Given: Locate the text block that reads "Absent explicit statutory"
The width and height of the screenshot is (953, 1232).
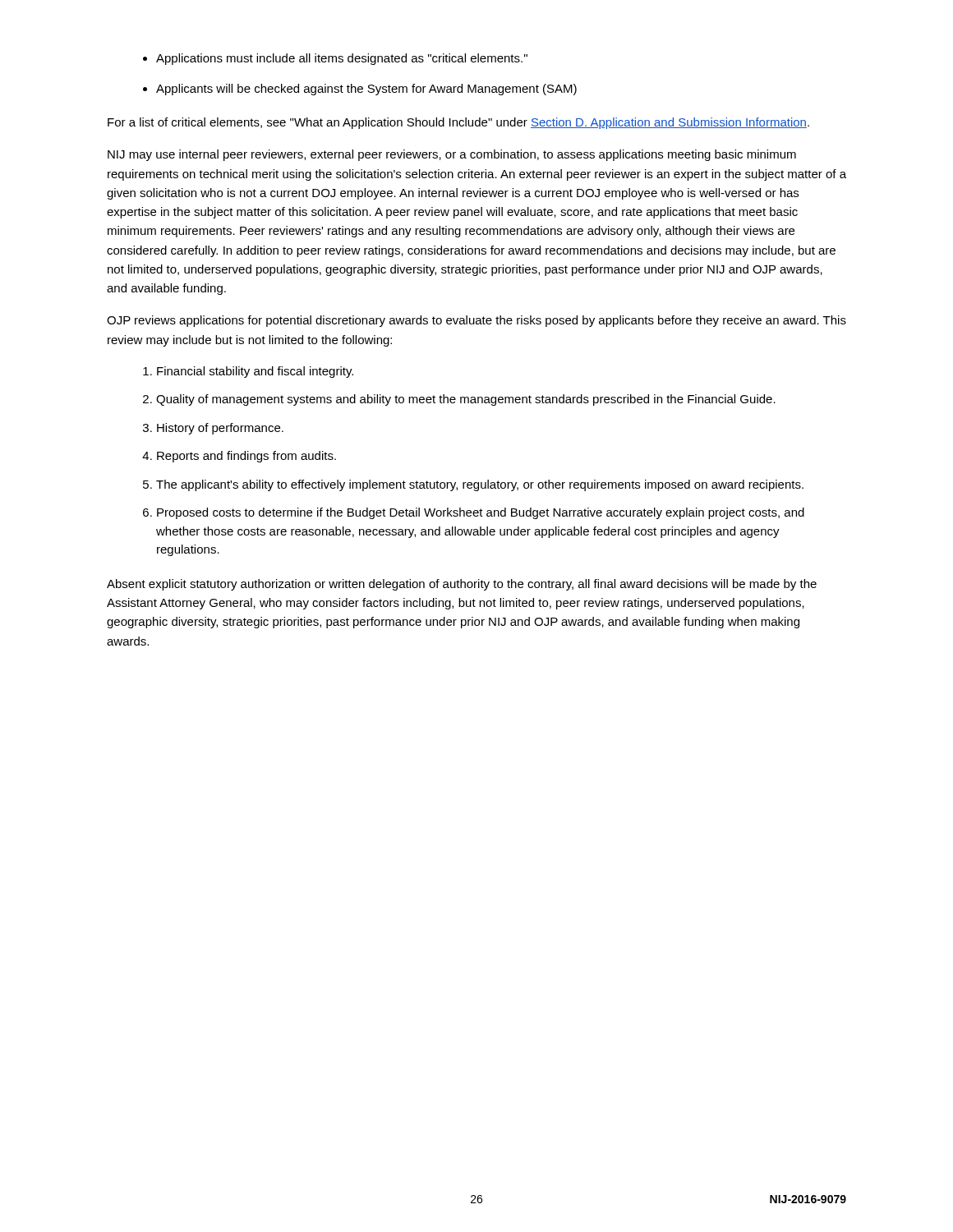Looking at the screenshot, I should [x=462, y=612].
